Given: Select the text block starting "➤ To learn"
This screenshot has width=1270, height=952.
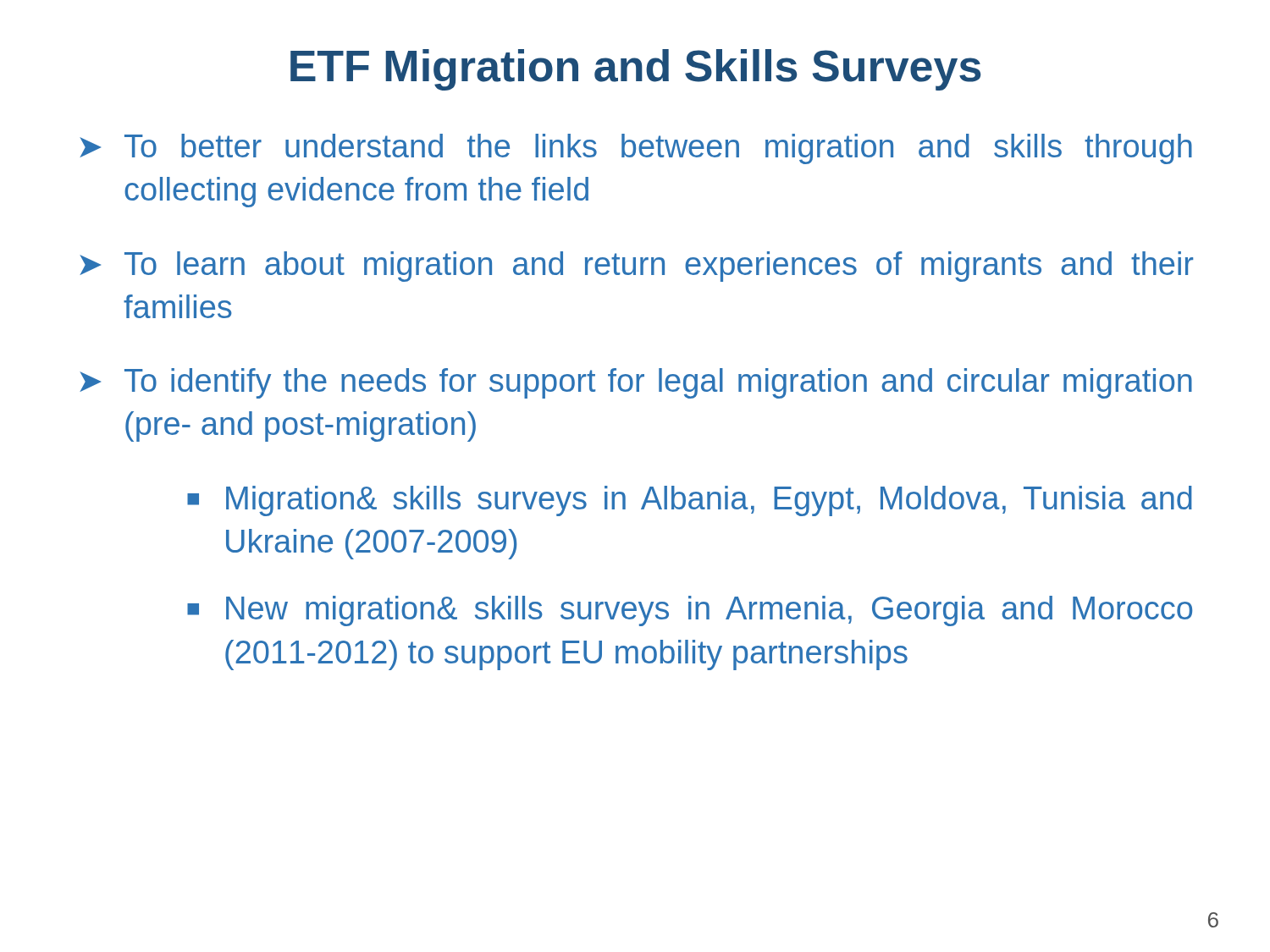Looking at the screenshot, I should (635, 286).
